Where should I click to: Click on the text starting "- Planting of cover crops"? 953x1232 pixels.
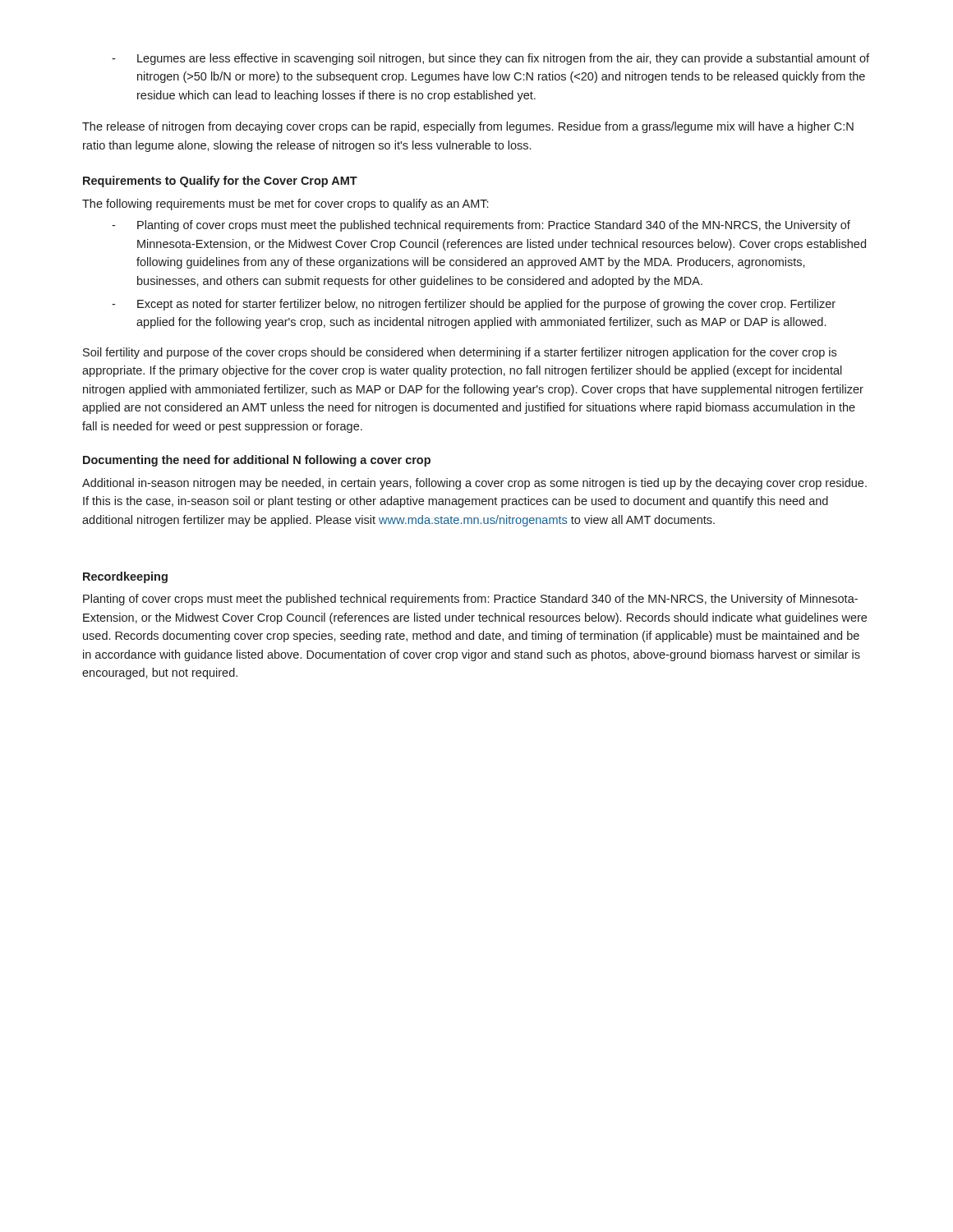pyautogui.click(x=491, y=253)
